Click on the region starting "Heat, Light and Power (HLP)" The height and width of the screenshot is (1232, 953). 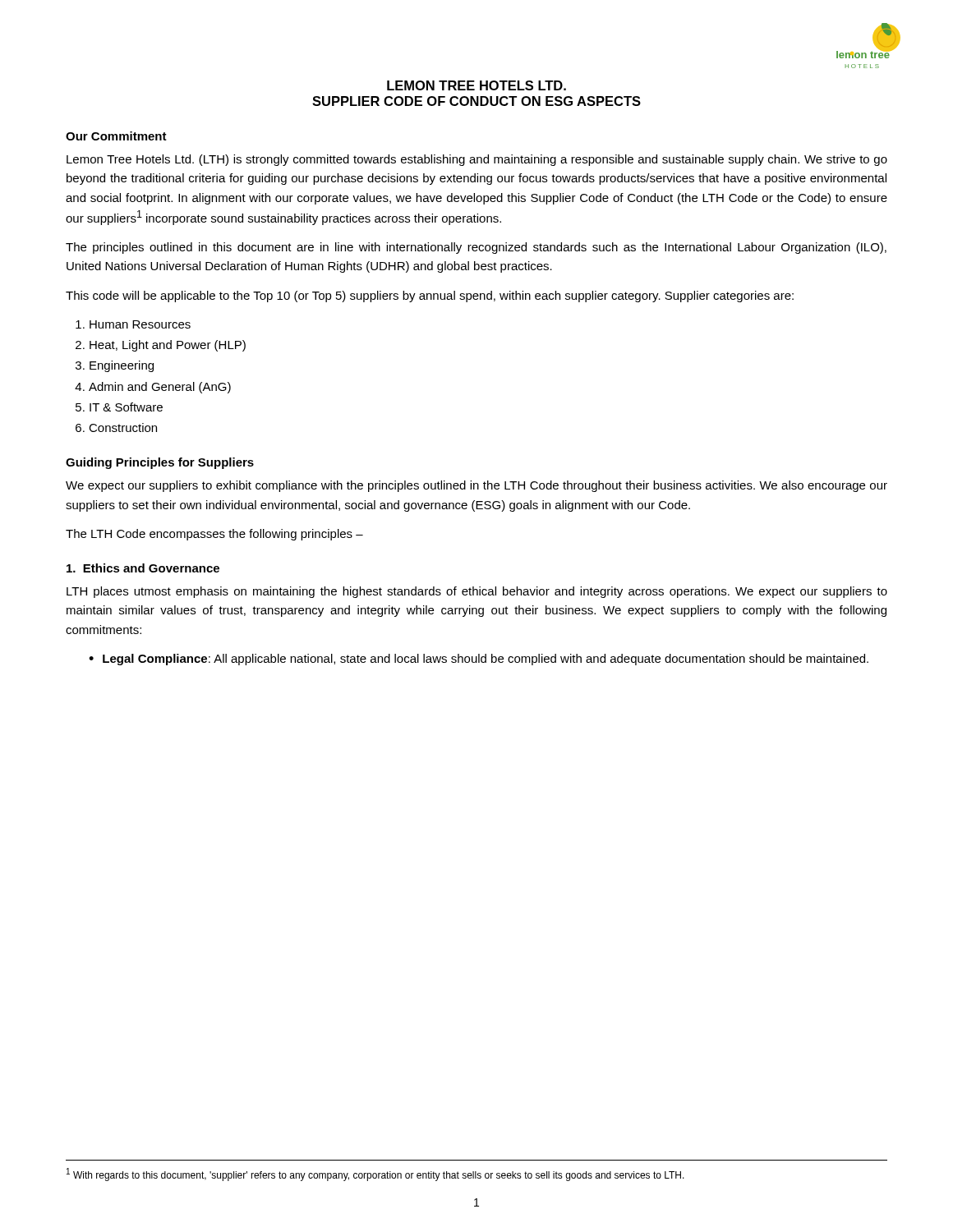click(167, 345)
